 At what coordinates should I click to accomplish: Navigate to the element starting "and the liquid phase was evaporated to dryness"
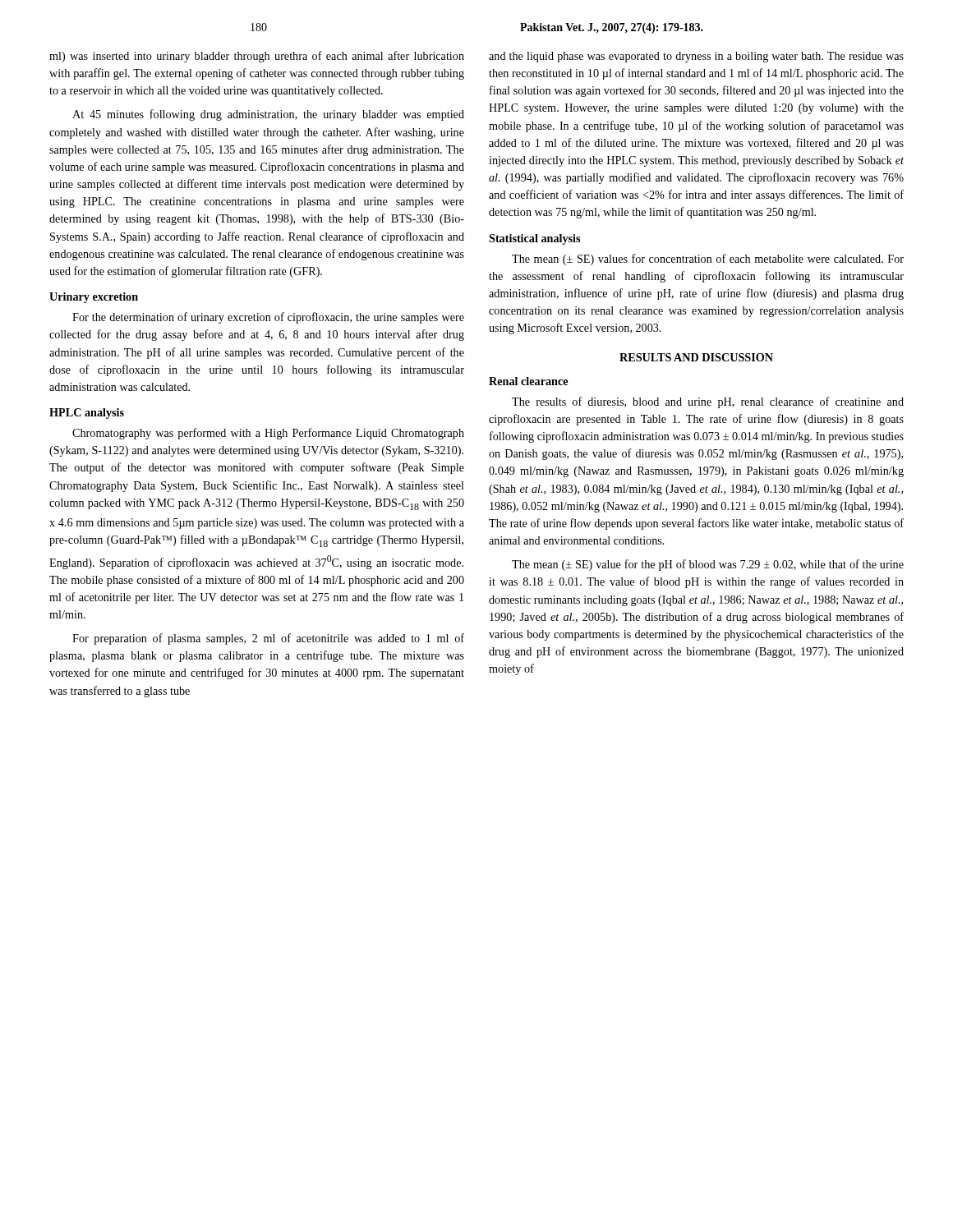[696, 135]
